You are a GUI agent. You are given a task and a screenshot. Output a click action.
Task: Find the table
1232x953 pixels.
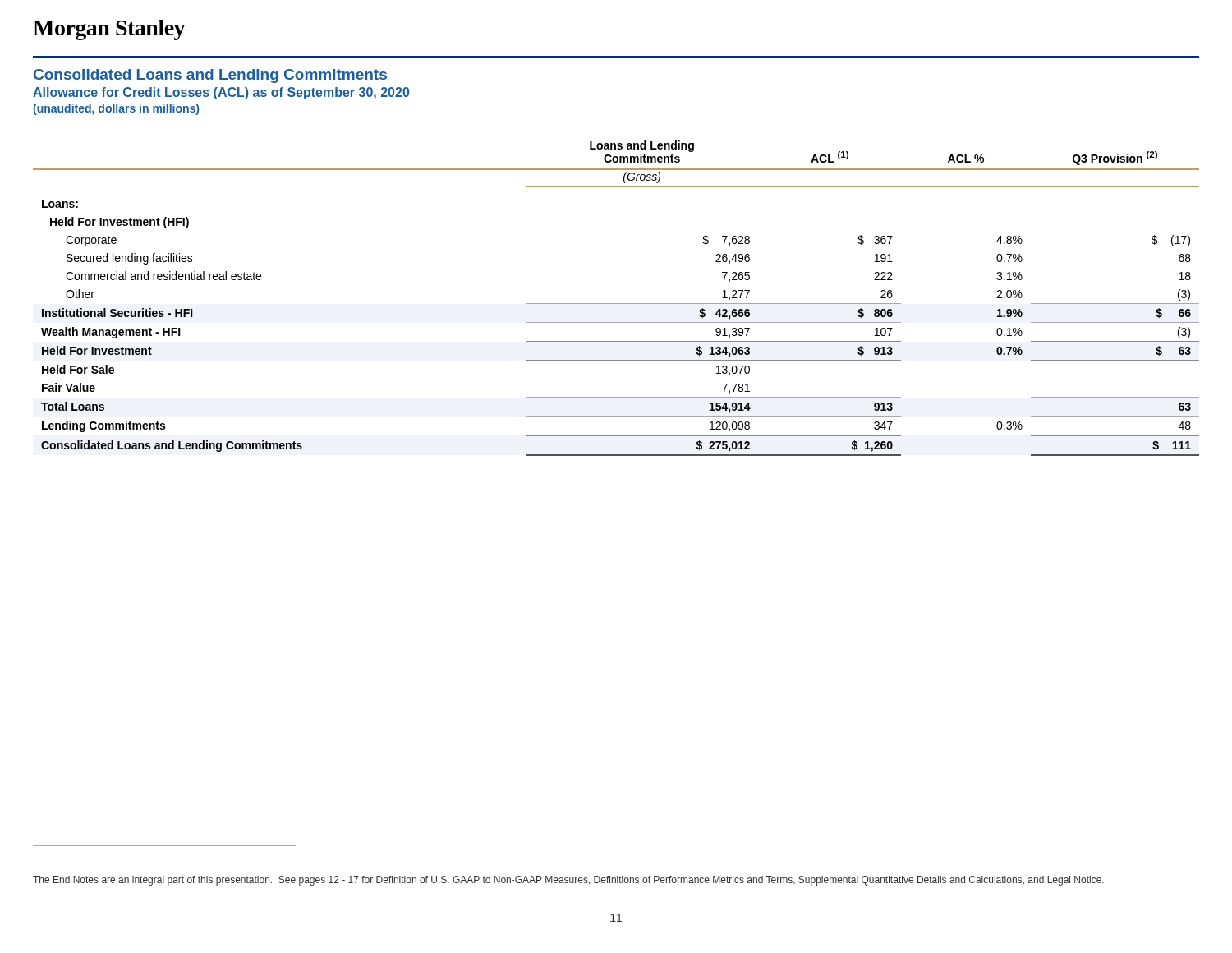pyautogui.click(x=616, y=296)
